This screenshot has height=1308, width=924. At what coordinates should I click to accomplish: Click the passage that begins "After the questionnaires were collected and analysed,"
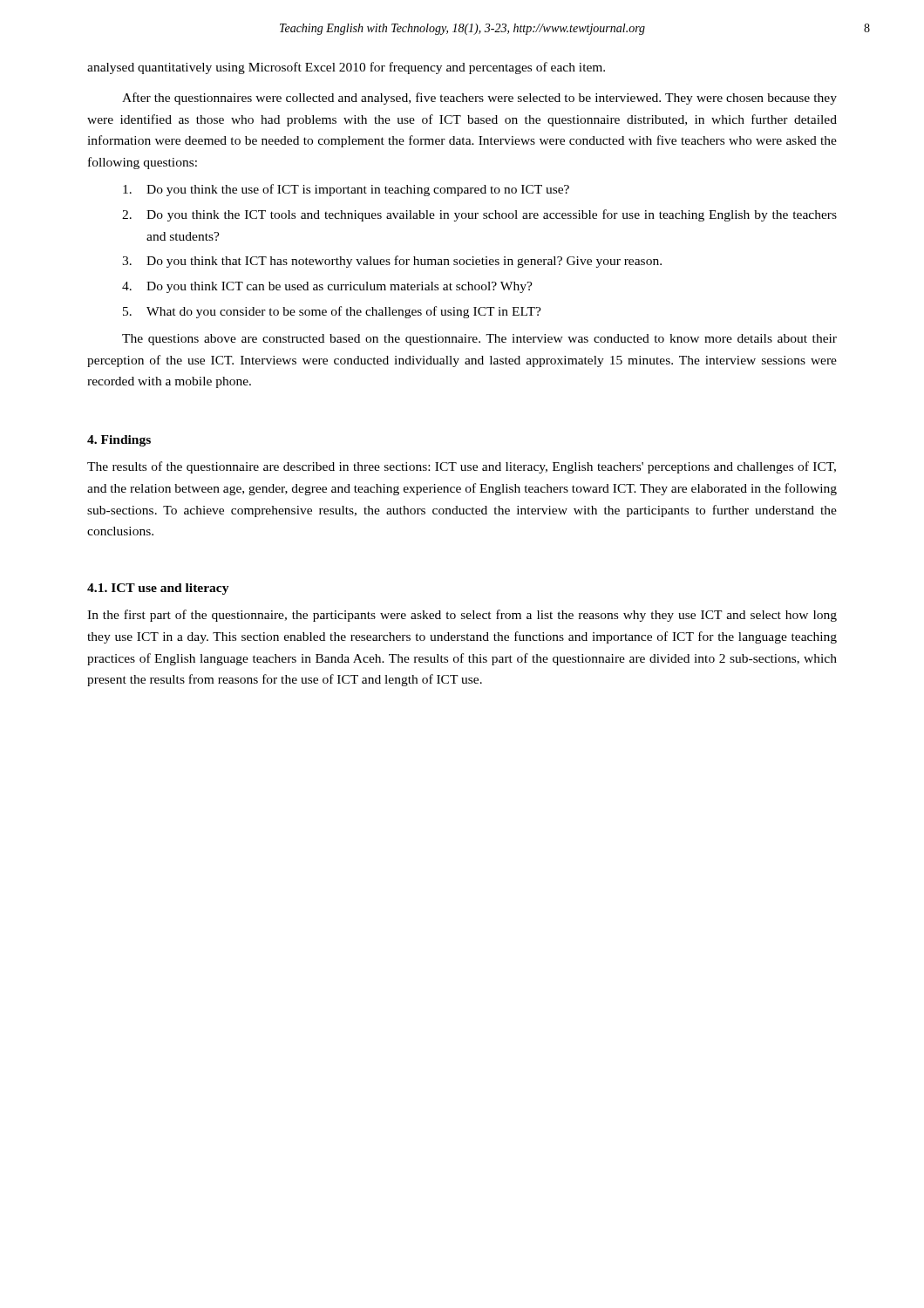(x=462, y=130)
